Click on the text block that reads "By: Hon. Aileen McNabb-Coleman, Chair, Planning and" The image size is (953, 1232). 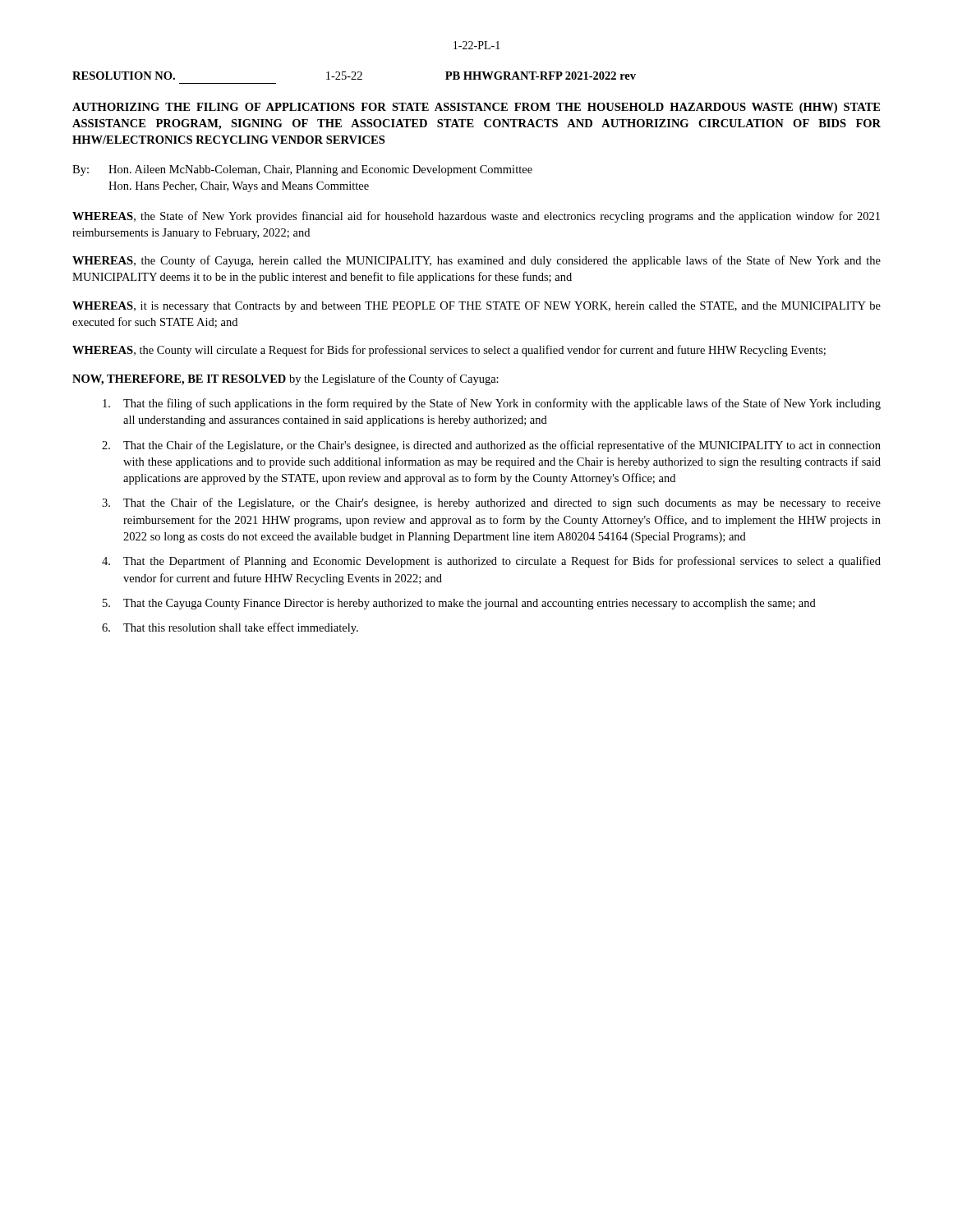(302, 178)
